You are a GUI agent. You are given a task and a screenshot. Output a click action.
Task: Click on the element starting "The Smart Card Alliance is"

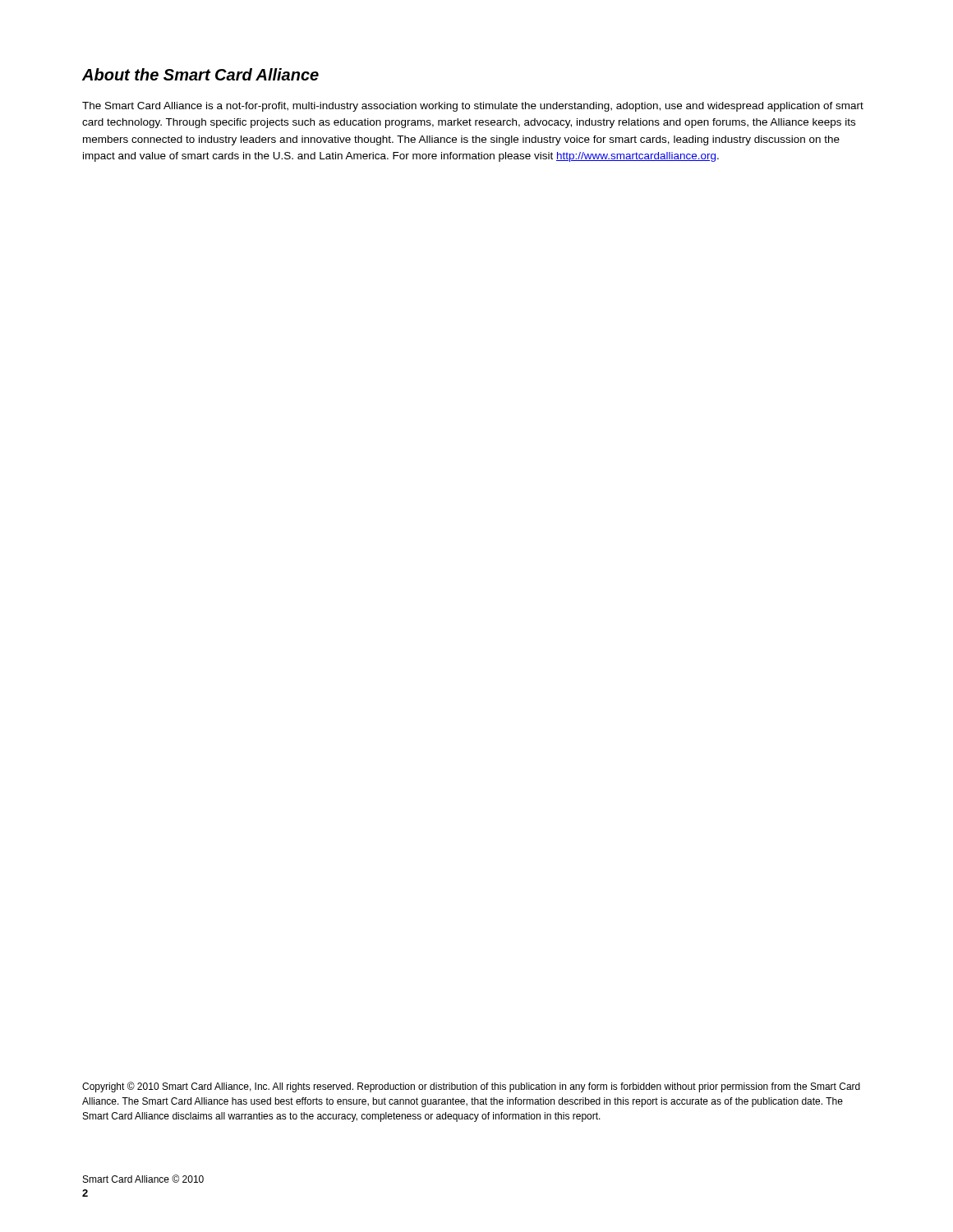pyautogui.click(x=476, y=131)
